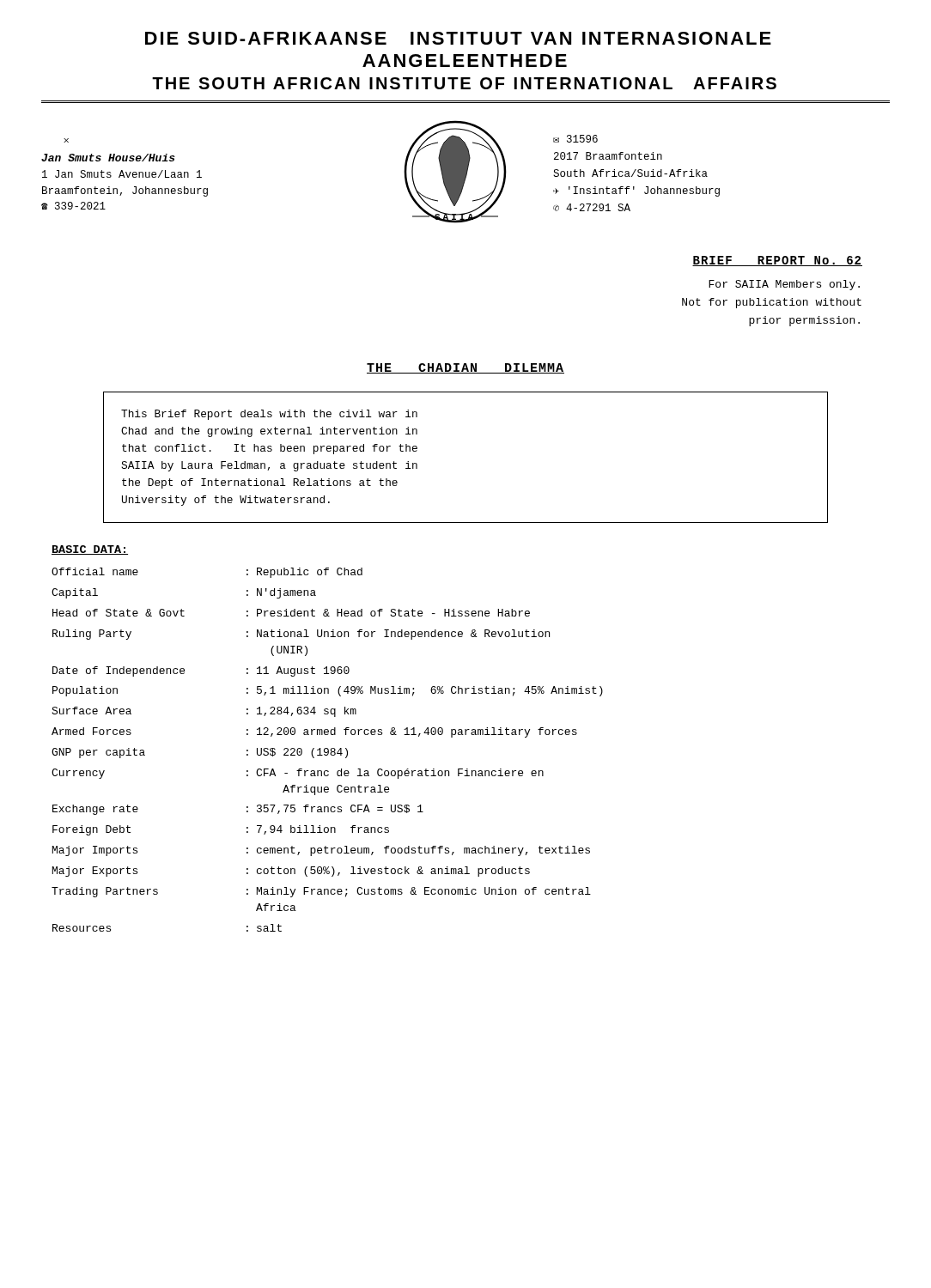This screenshot has height=1288, width=931.
Task: Click on the text block that reads "⨉ Jan Smuts House/Huis"
Action: (x=210, y=174)
